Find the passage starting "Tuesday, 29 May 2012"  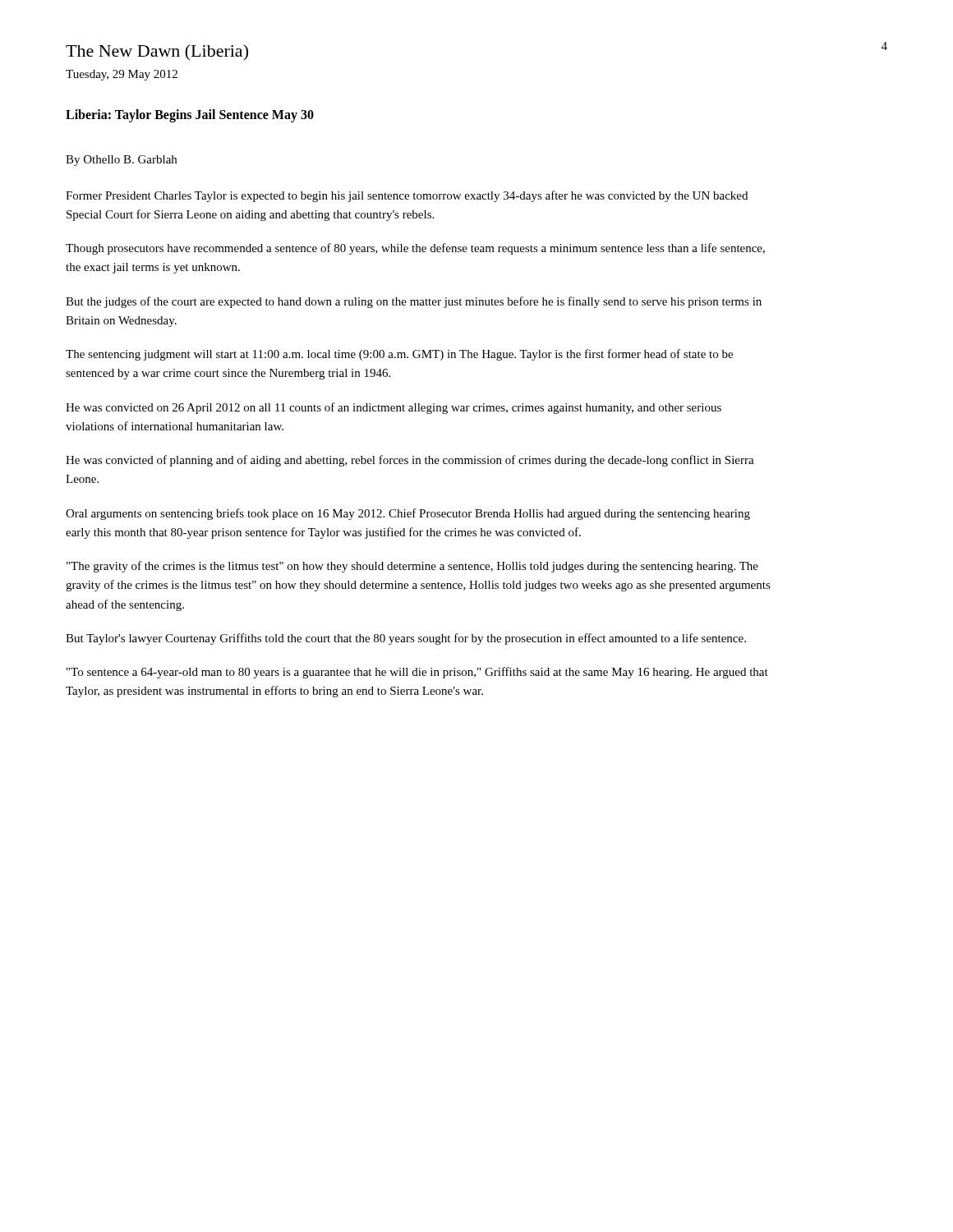pos(122,74)
